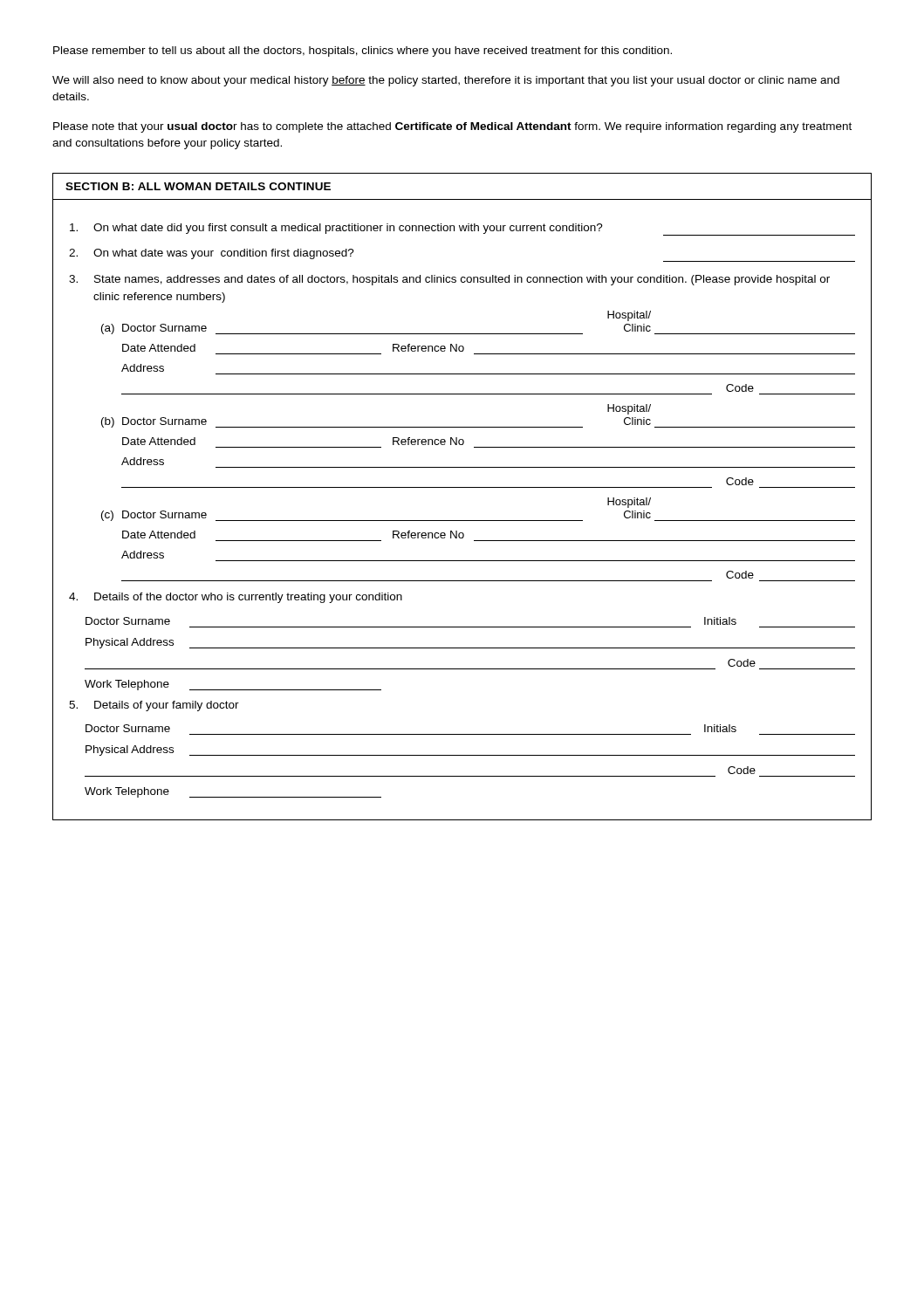Select the list item that reads "On what date did you first consult a"
This screenshot has height=1309, width=924.
click(x=462, y=227)
